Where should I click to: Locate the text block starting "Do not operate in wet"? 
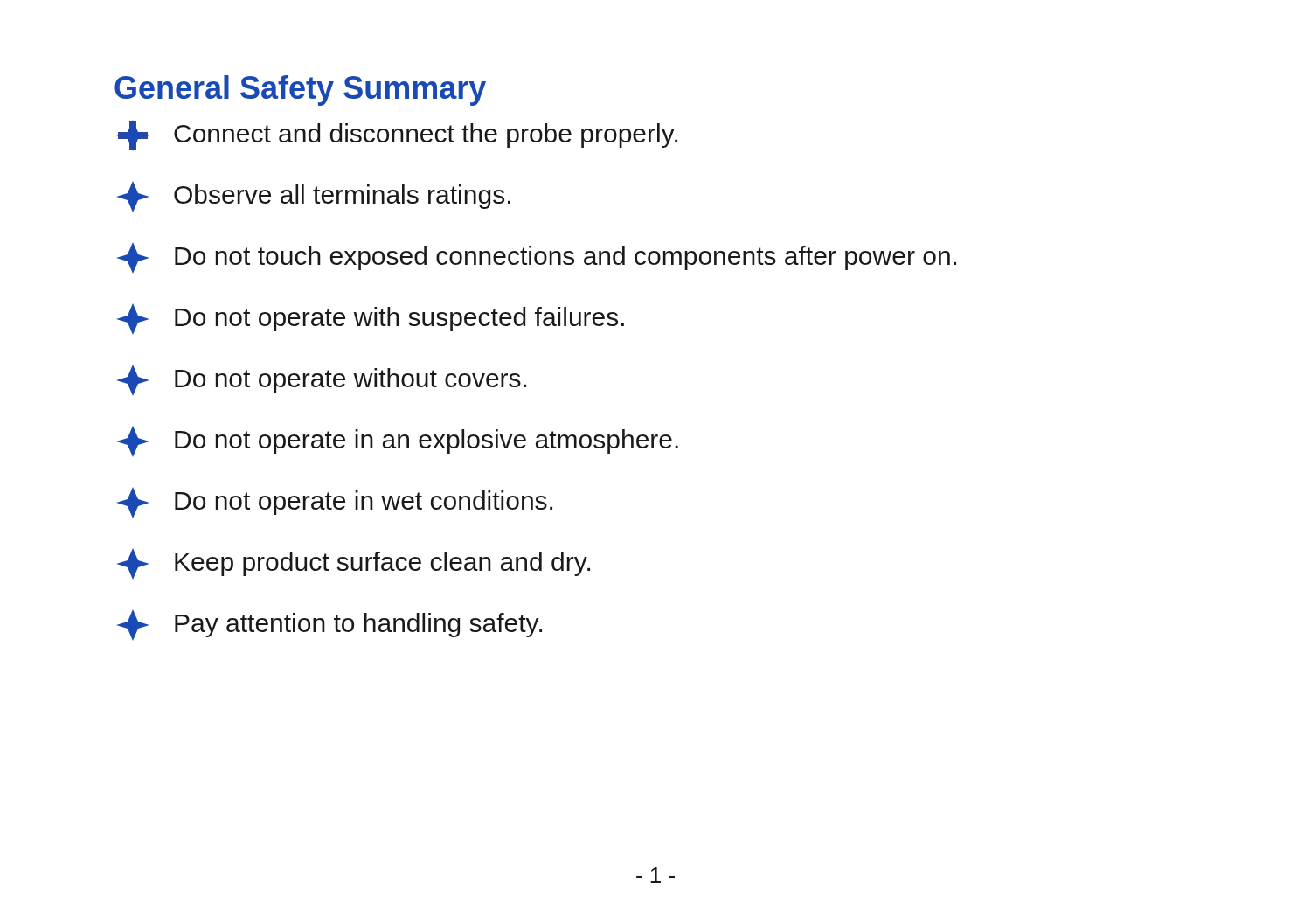[334, 501]
